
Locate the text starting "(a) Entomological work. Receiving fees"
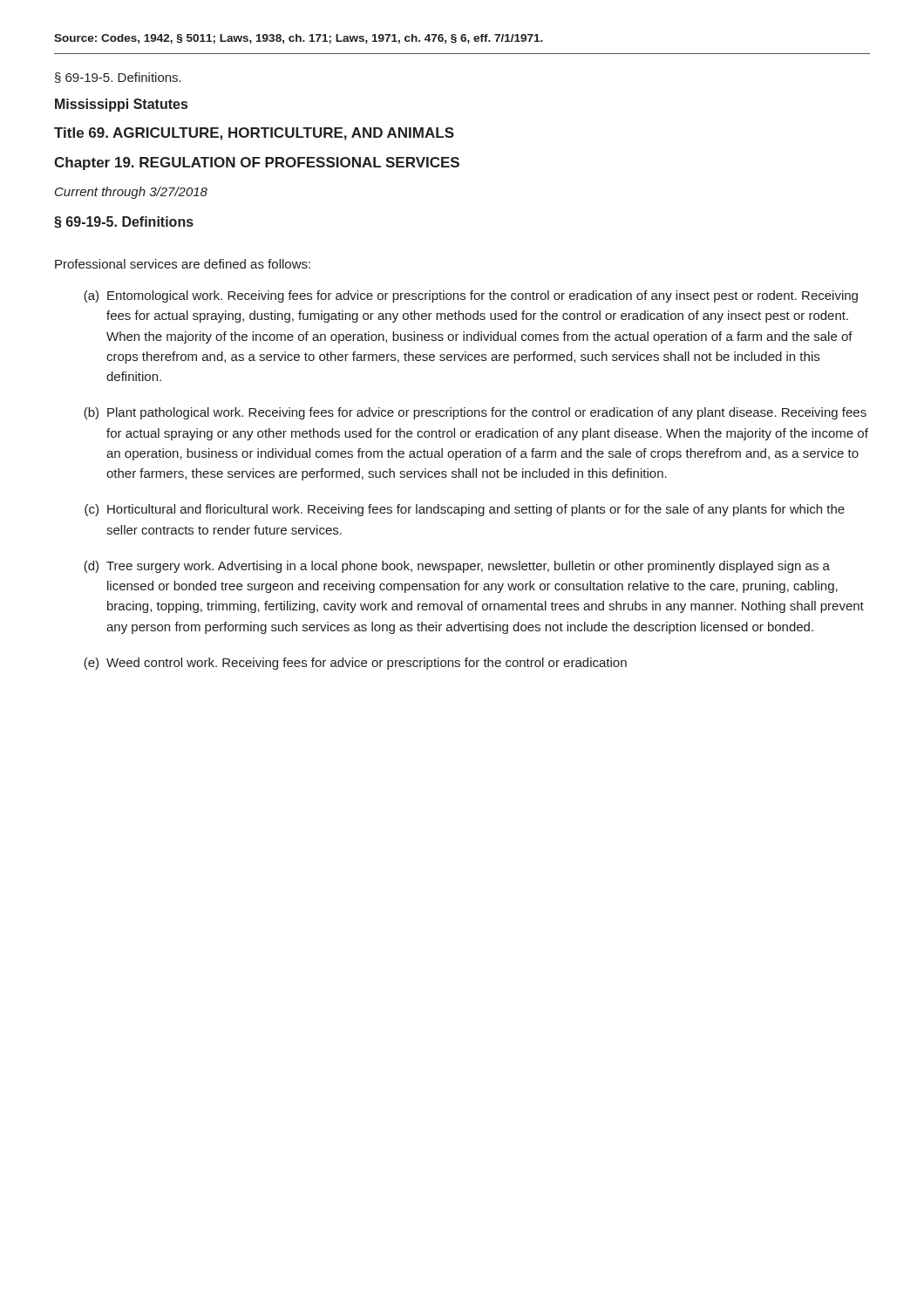click(x=462, y=336)
